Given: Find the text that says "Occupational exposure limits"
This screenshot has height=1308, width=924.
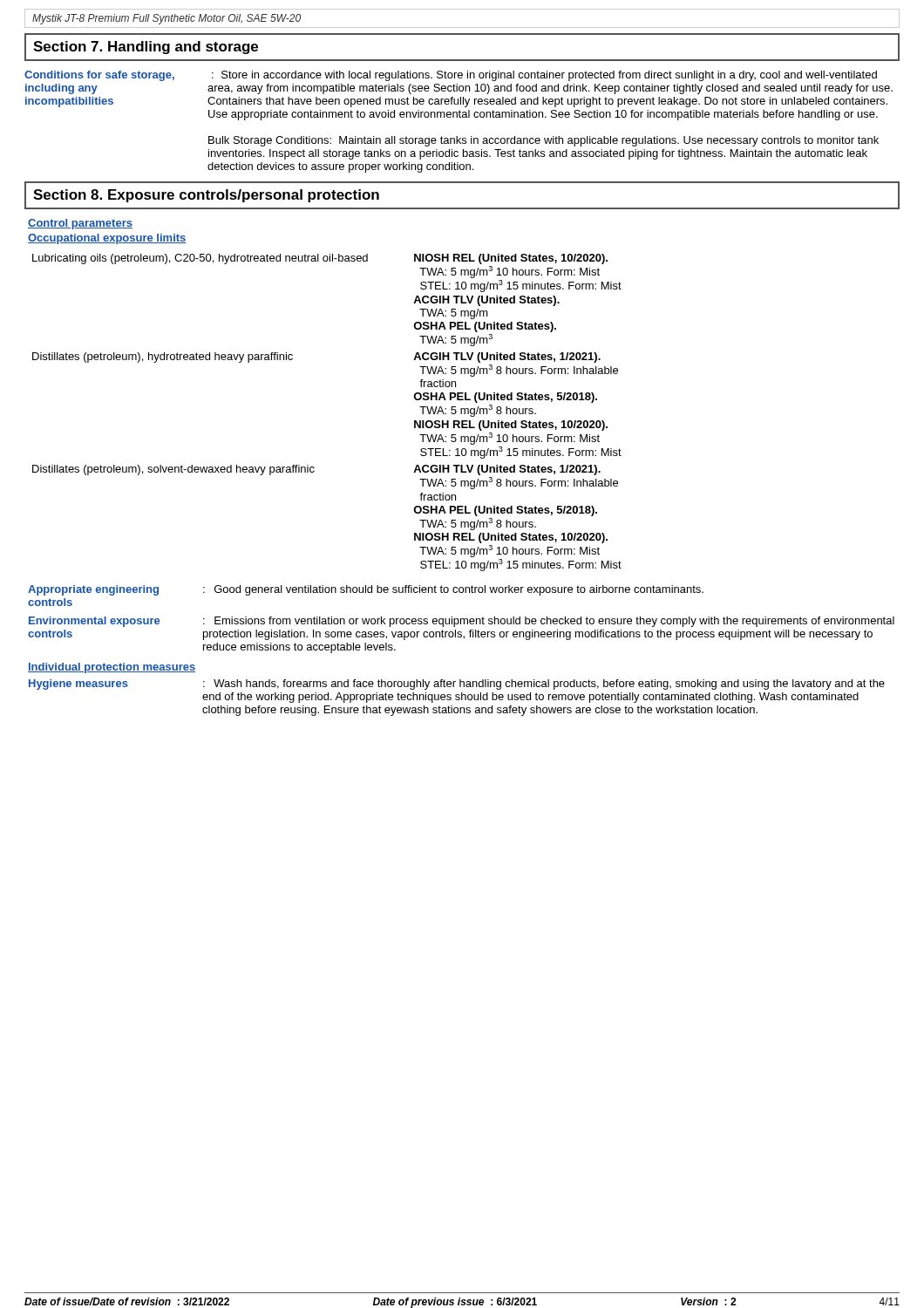Looking at the screenshot, I should point(107,239).
